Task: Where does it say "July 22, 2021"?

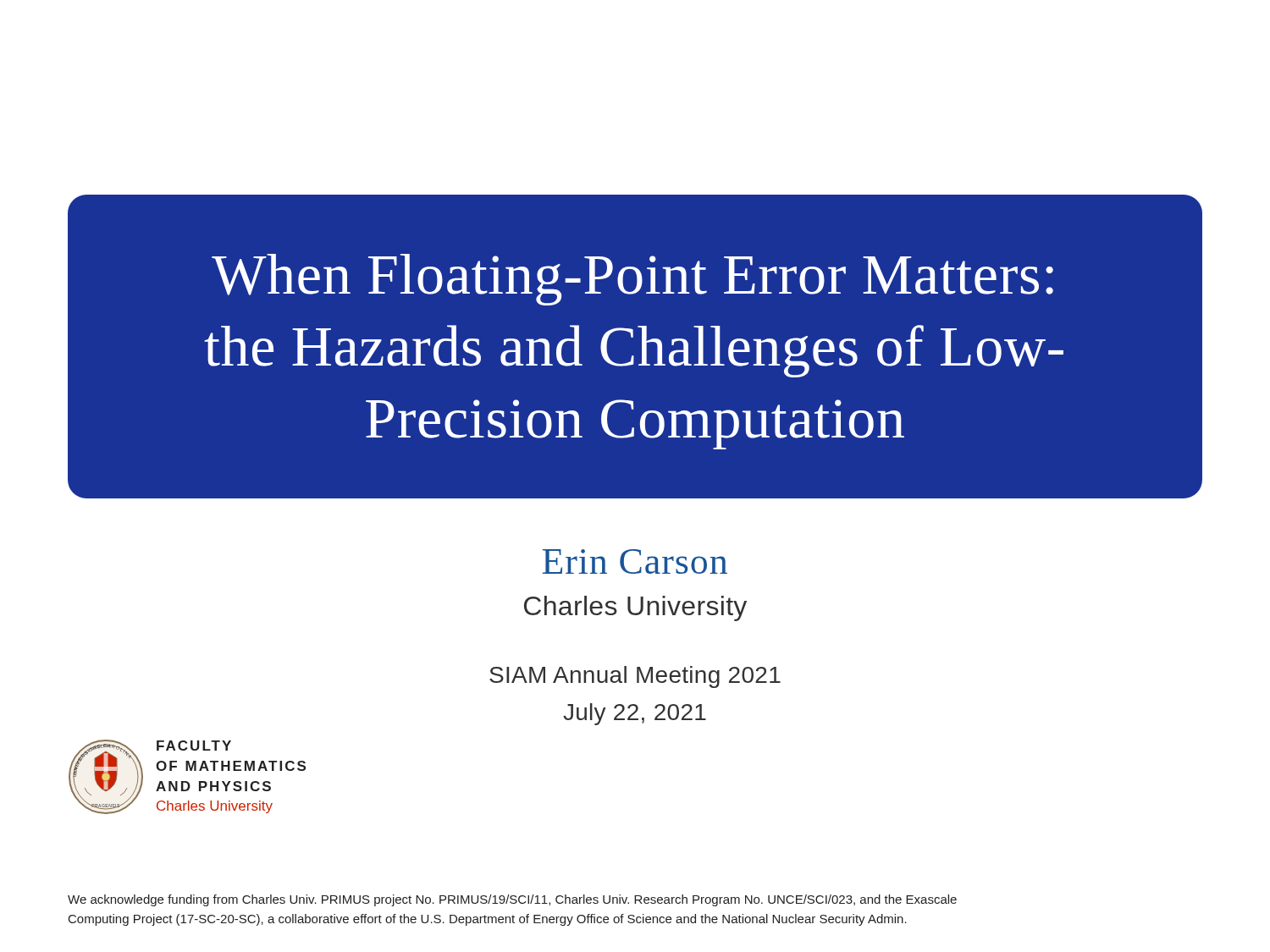Action: (x=635, y=712)
